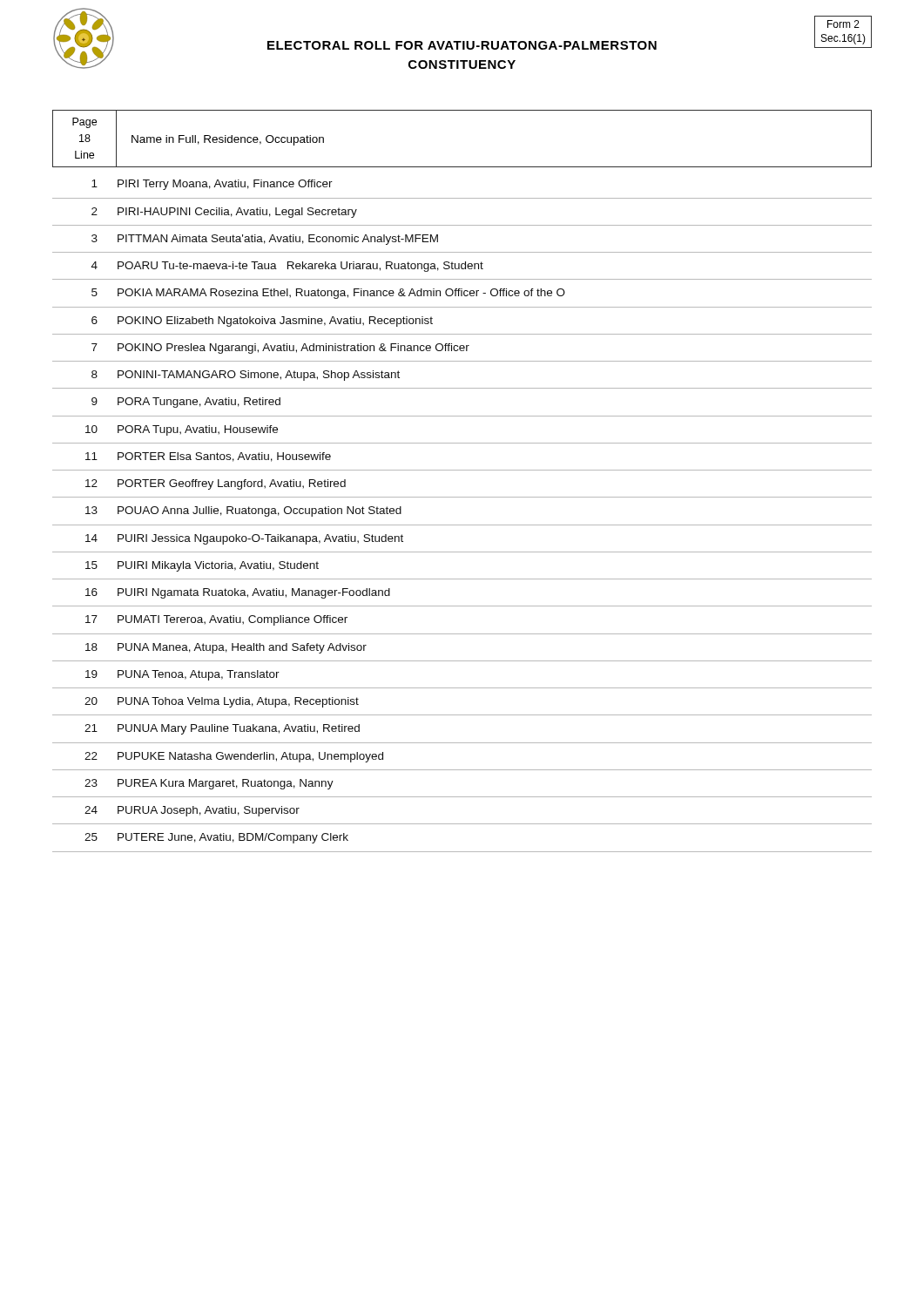Screen dimensions: 1307x924
Task: Click on the list item that reads "9 PORA Tungane, Avatiu,"
Action: [x=186, y=403]
